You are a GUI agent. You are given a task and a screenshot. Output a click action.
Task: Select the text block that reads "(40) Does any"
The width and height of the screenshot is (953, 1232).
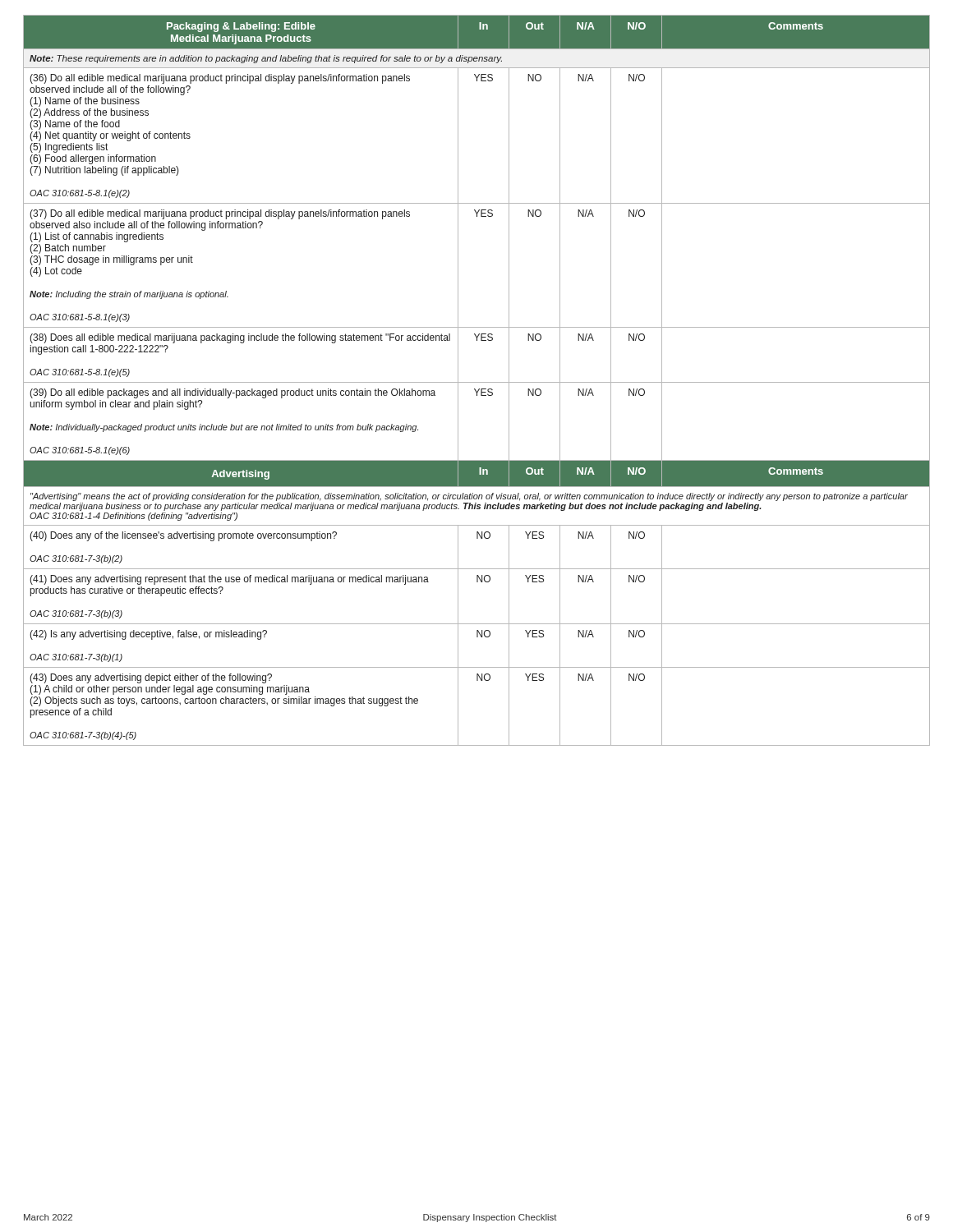tap(476, 547)
